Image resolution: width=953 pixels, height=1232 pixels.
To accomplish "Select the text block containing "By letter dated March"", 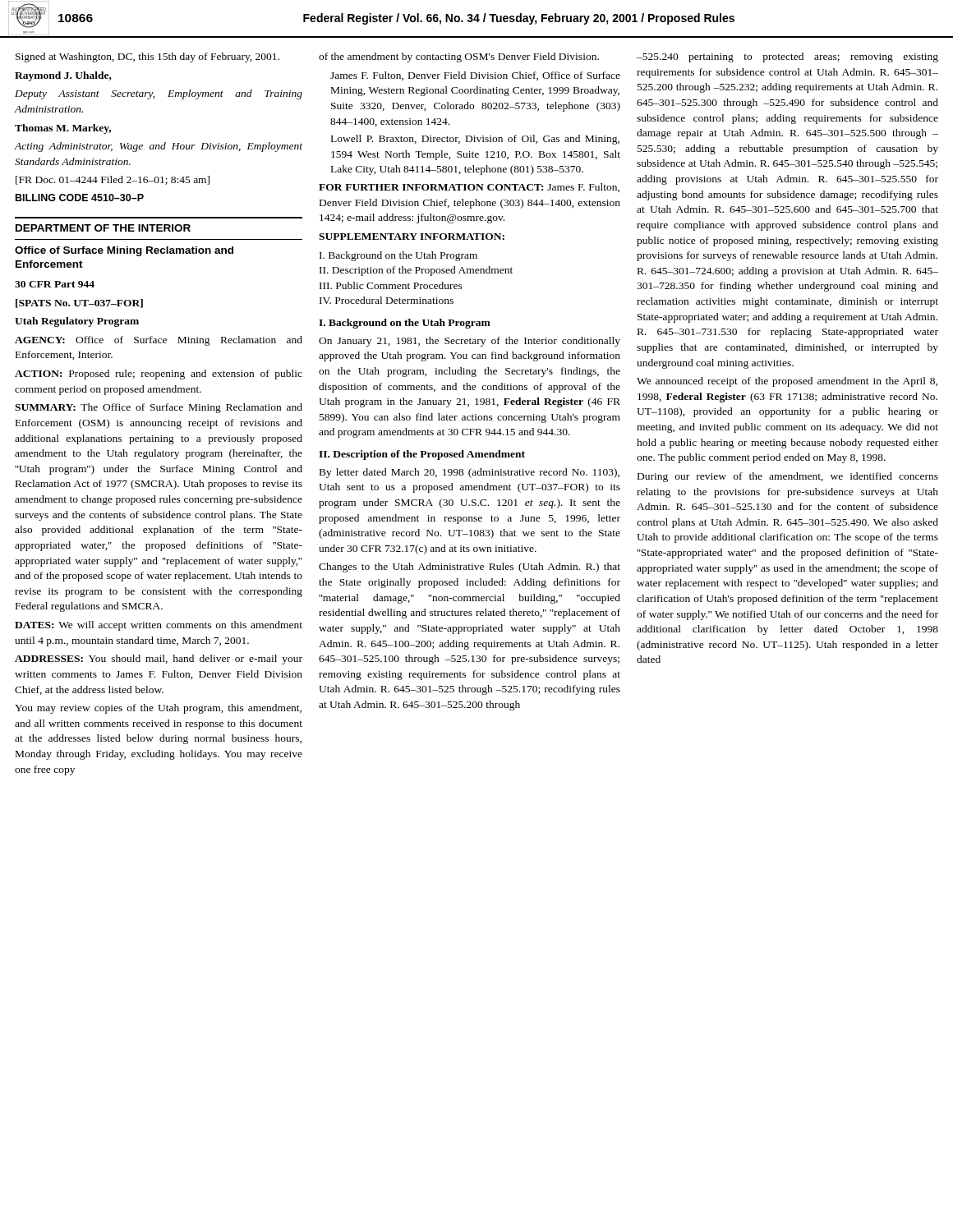I will (470, 589).
